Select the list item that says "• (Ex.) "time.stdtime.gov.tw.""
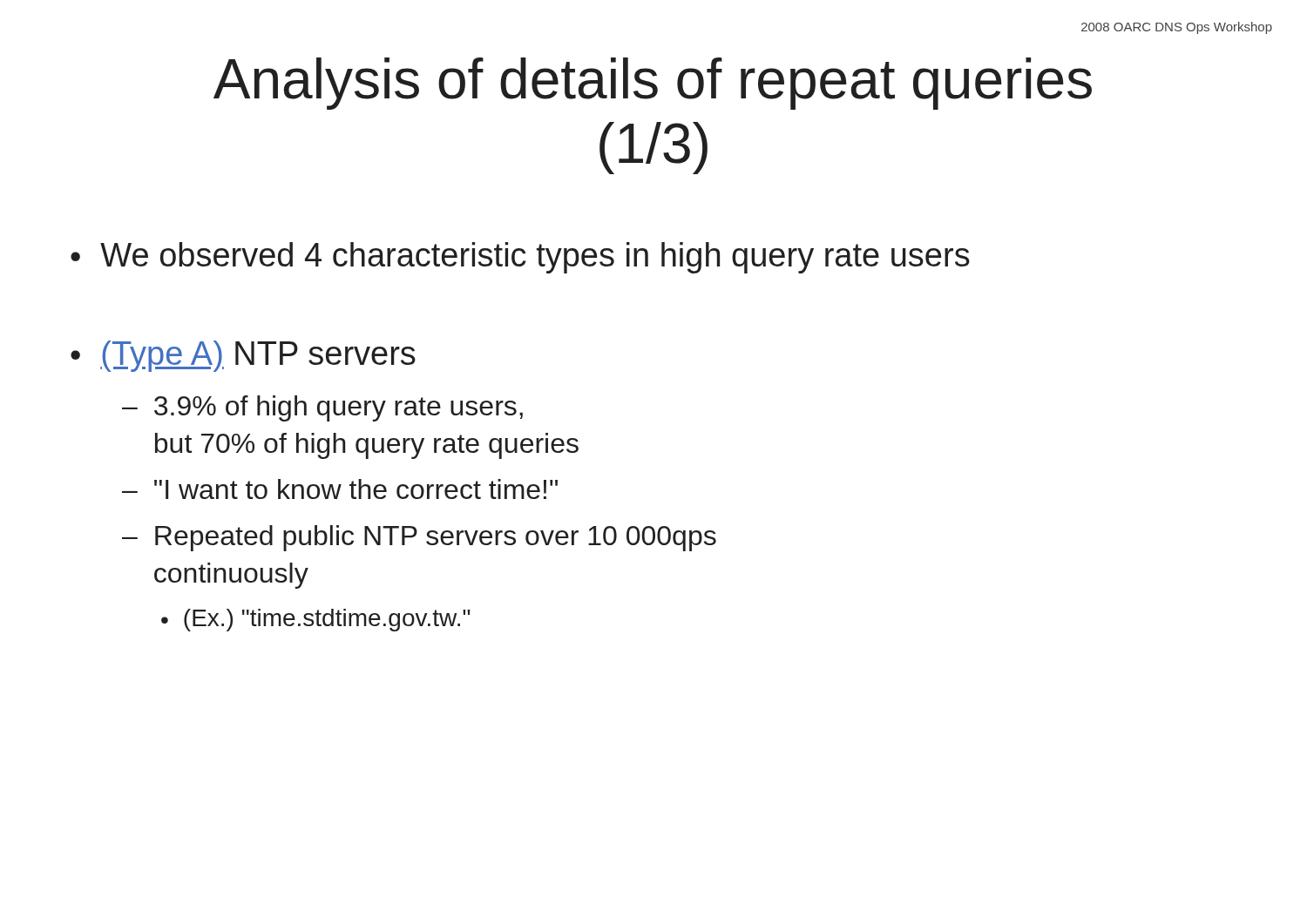This screenshot has width=1307, height=924. tap(316, 619)
